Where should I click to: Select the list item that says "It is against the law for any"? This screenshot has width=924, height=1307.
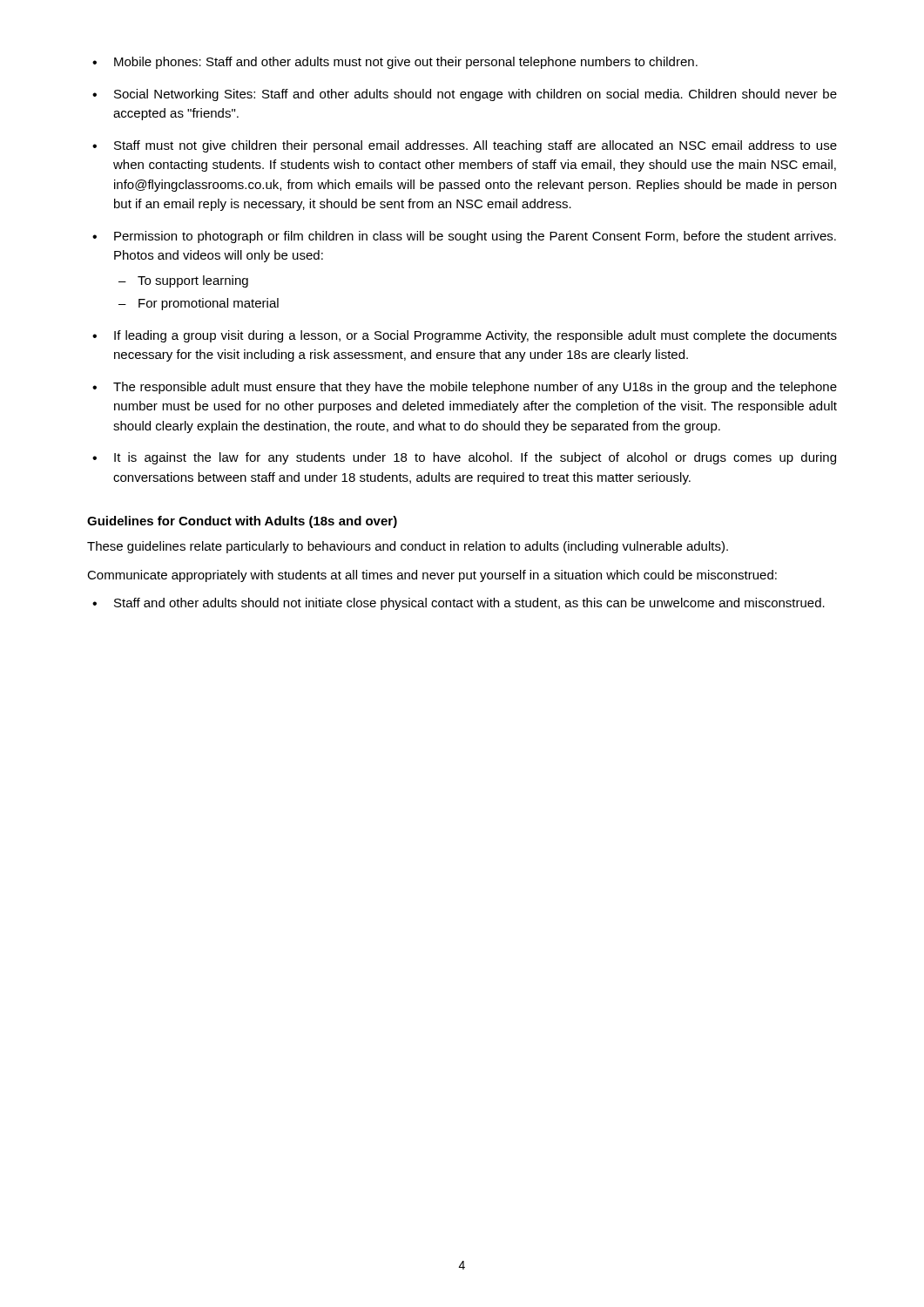click(x=475, y=467)
